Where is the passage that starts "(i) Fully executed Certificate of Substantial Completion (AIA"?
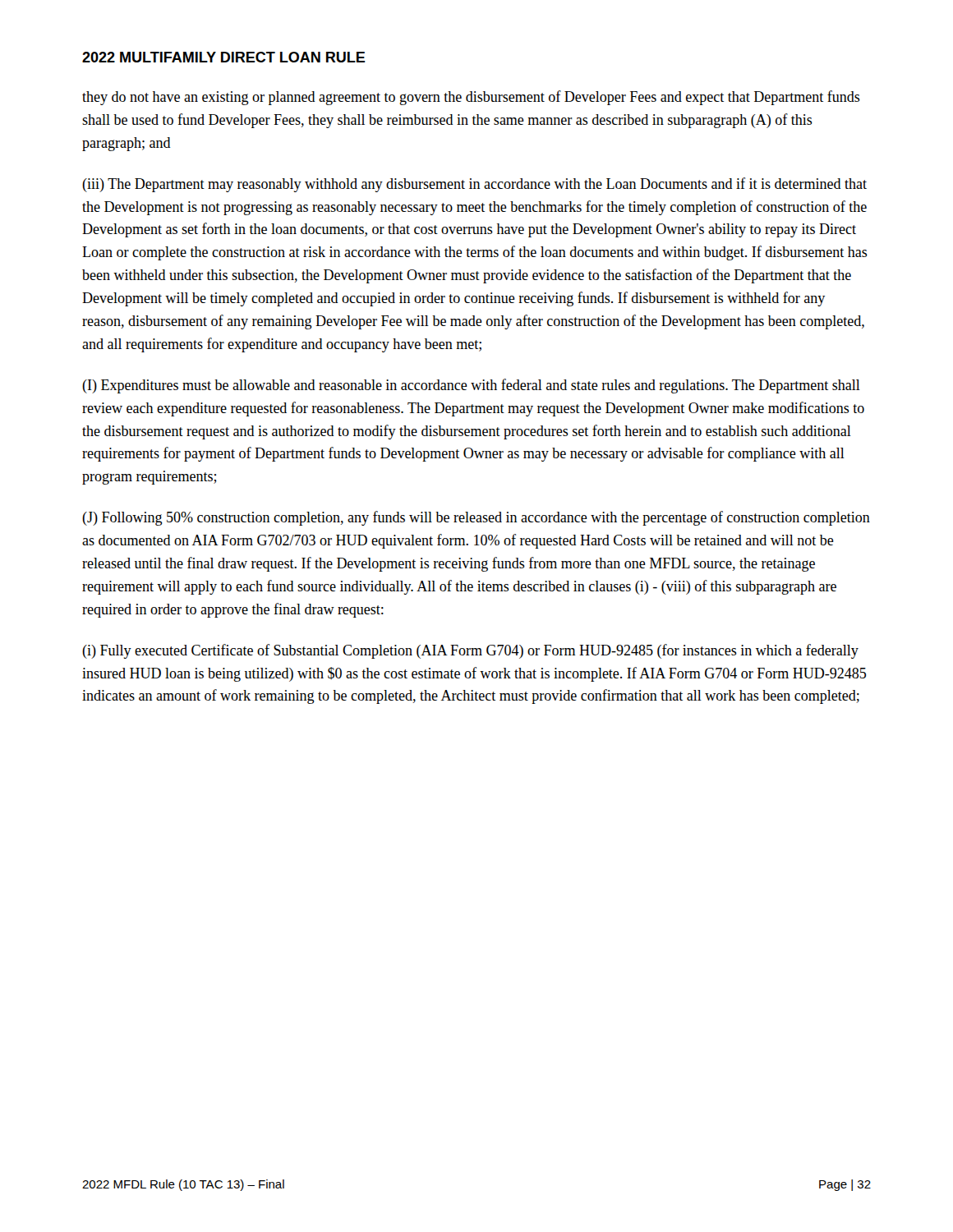Image resolution: width=953 pixels, height=1232 pixels. click(x=474, y=673)
